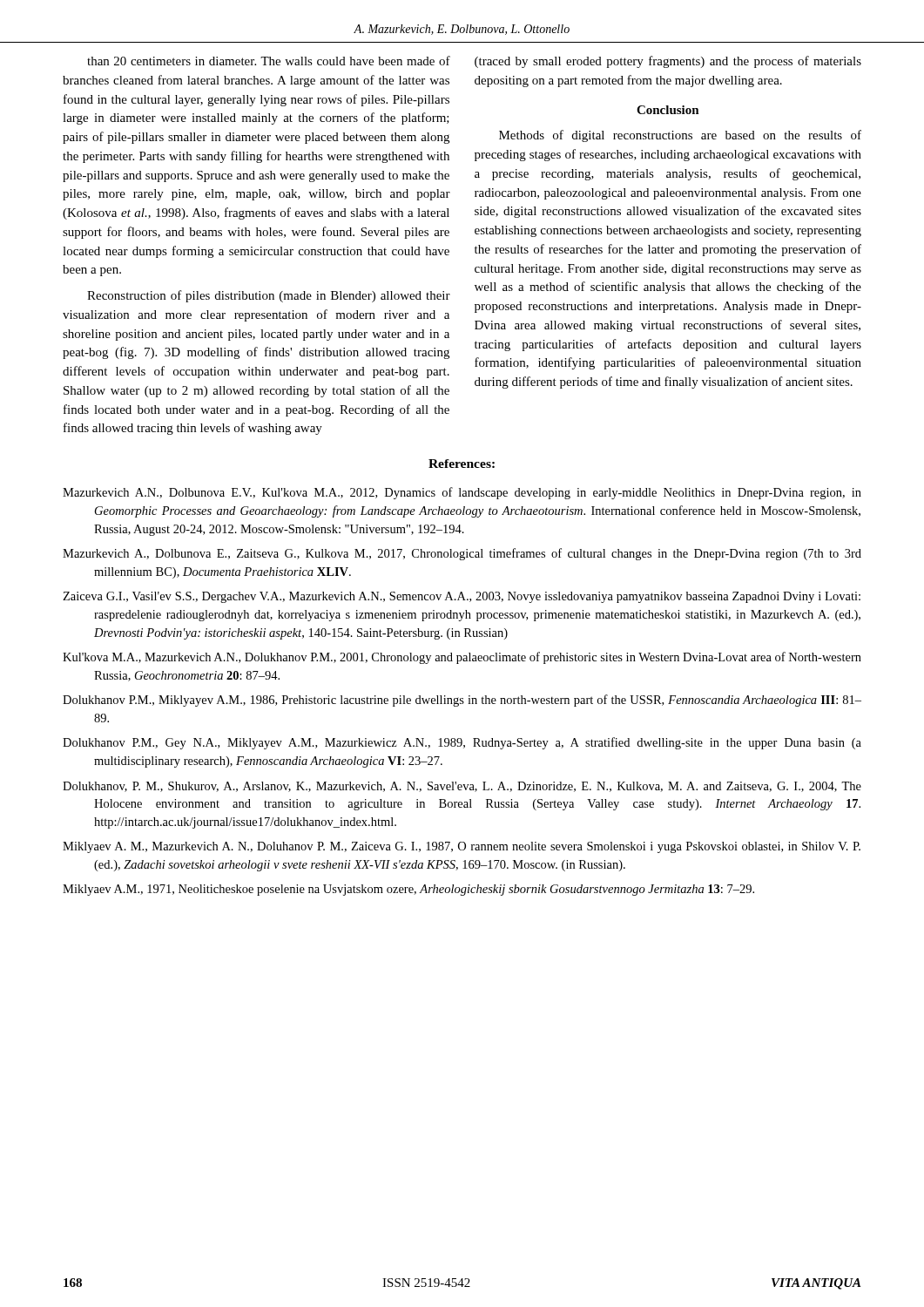Click the passage that begins "Mazurkevich A., Dolbunova"
Viewport: 924px width, 1307px height.
[x=462, y=562]
